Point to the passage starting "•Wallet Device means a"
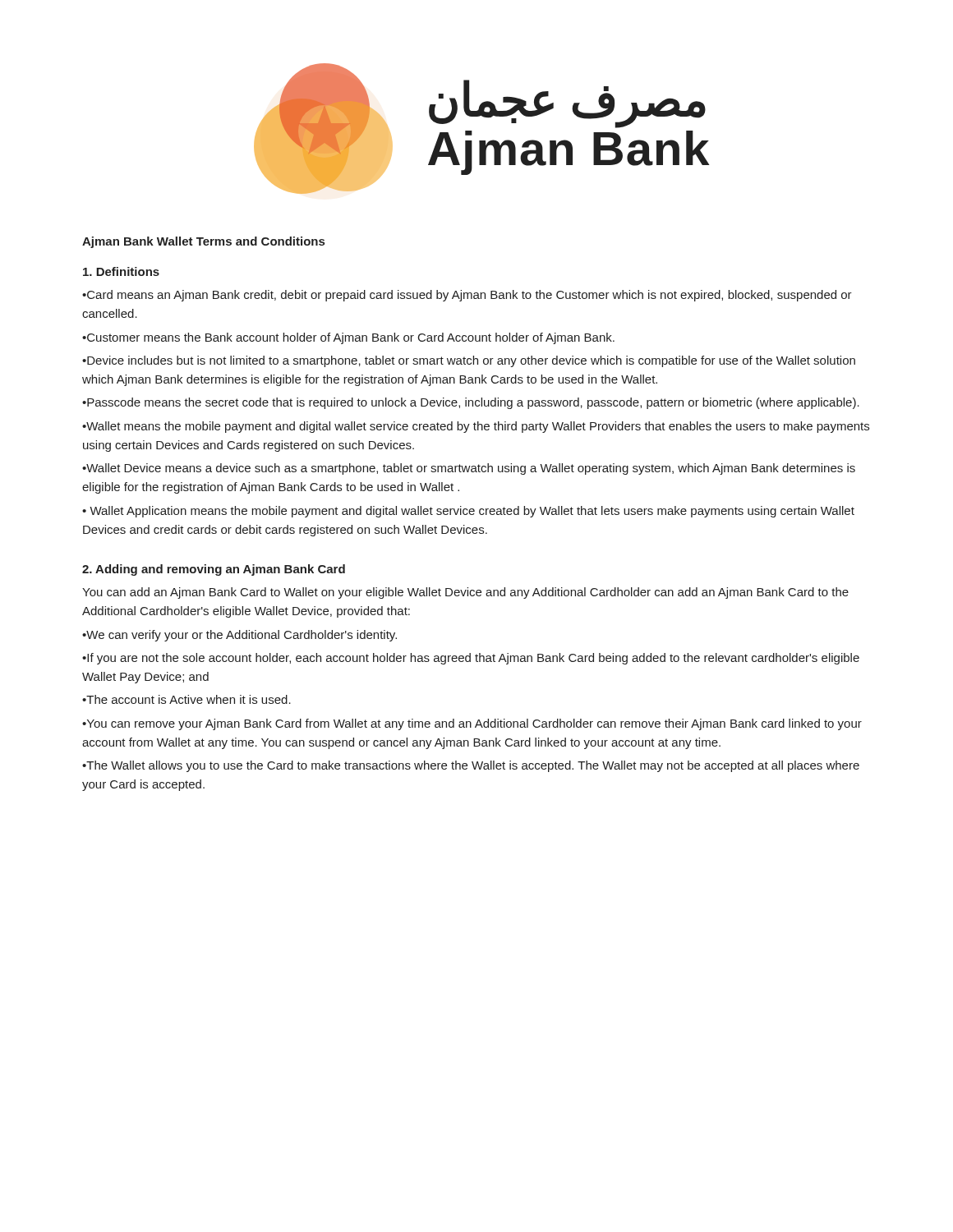Viewport: 953px width, 1232px height. coord(469,477)
